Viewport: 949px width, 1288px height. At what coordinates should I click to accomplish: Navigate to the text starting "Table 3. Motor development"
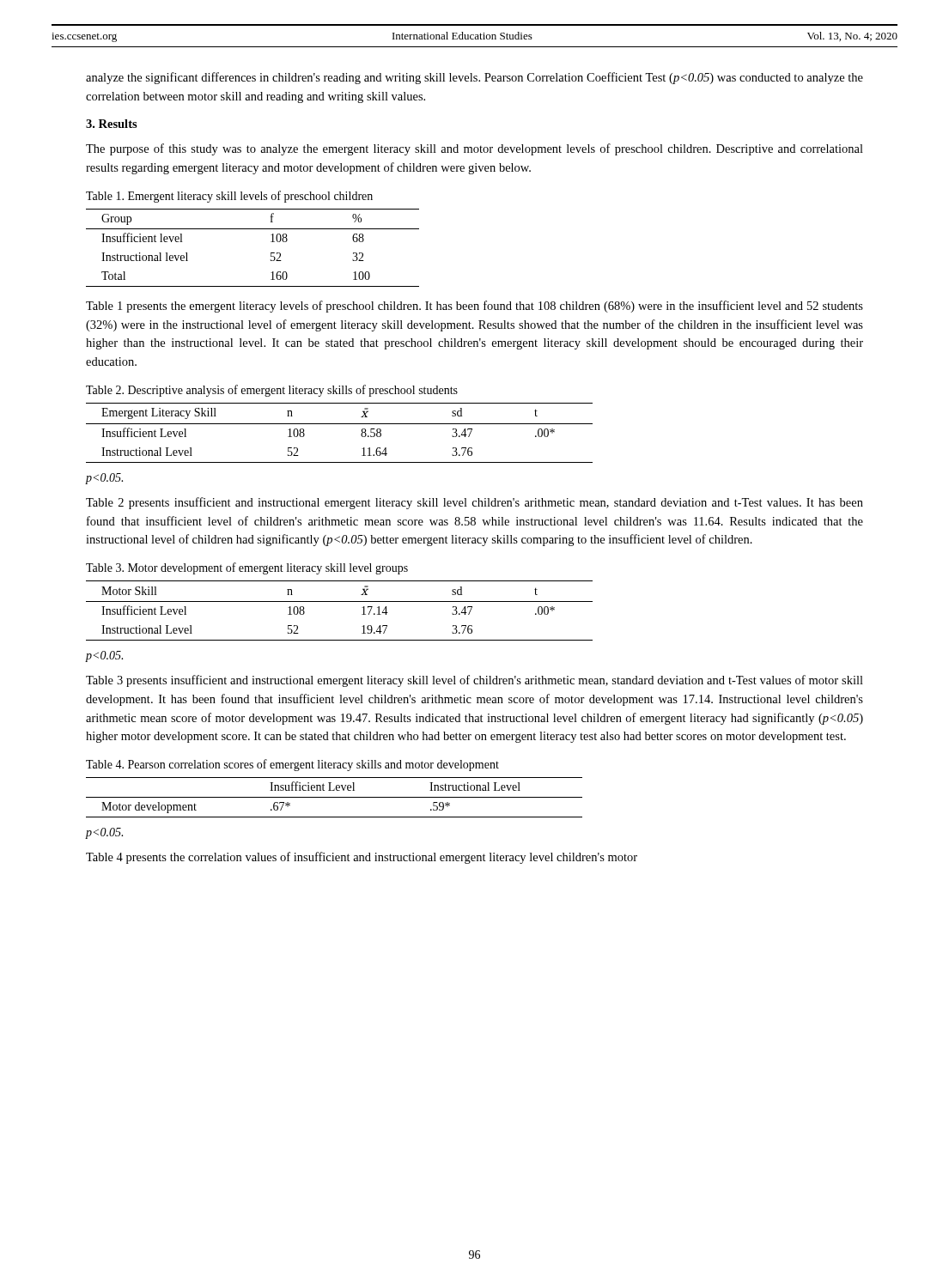pyautogui.click(x=247, y=568)
